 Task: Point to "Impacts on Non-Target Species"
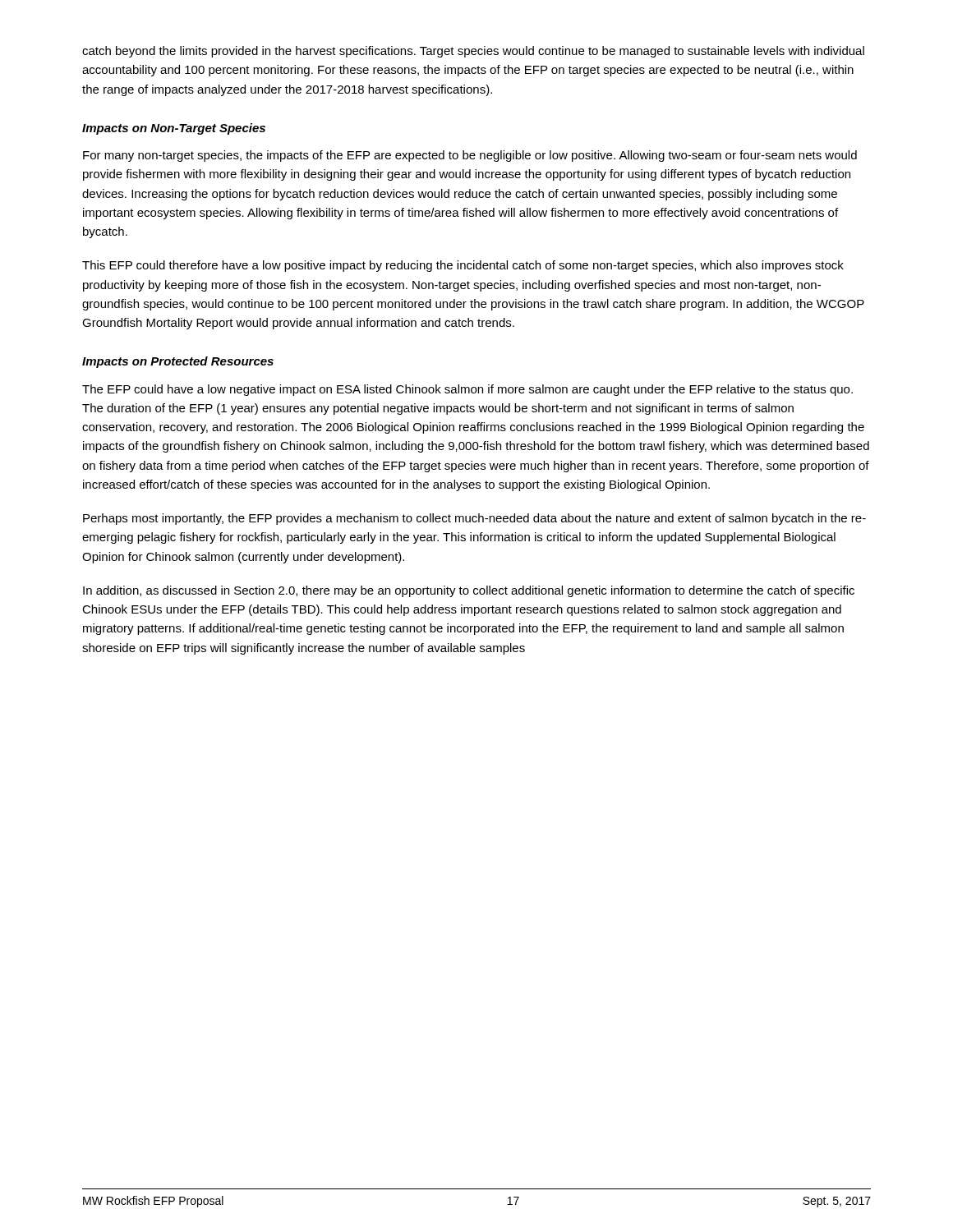pos(174,128)
